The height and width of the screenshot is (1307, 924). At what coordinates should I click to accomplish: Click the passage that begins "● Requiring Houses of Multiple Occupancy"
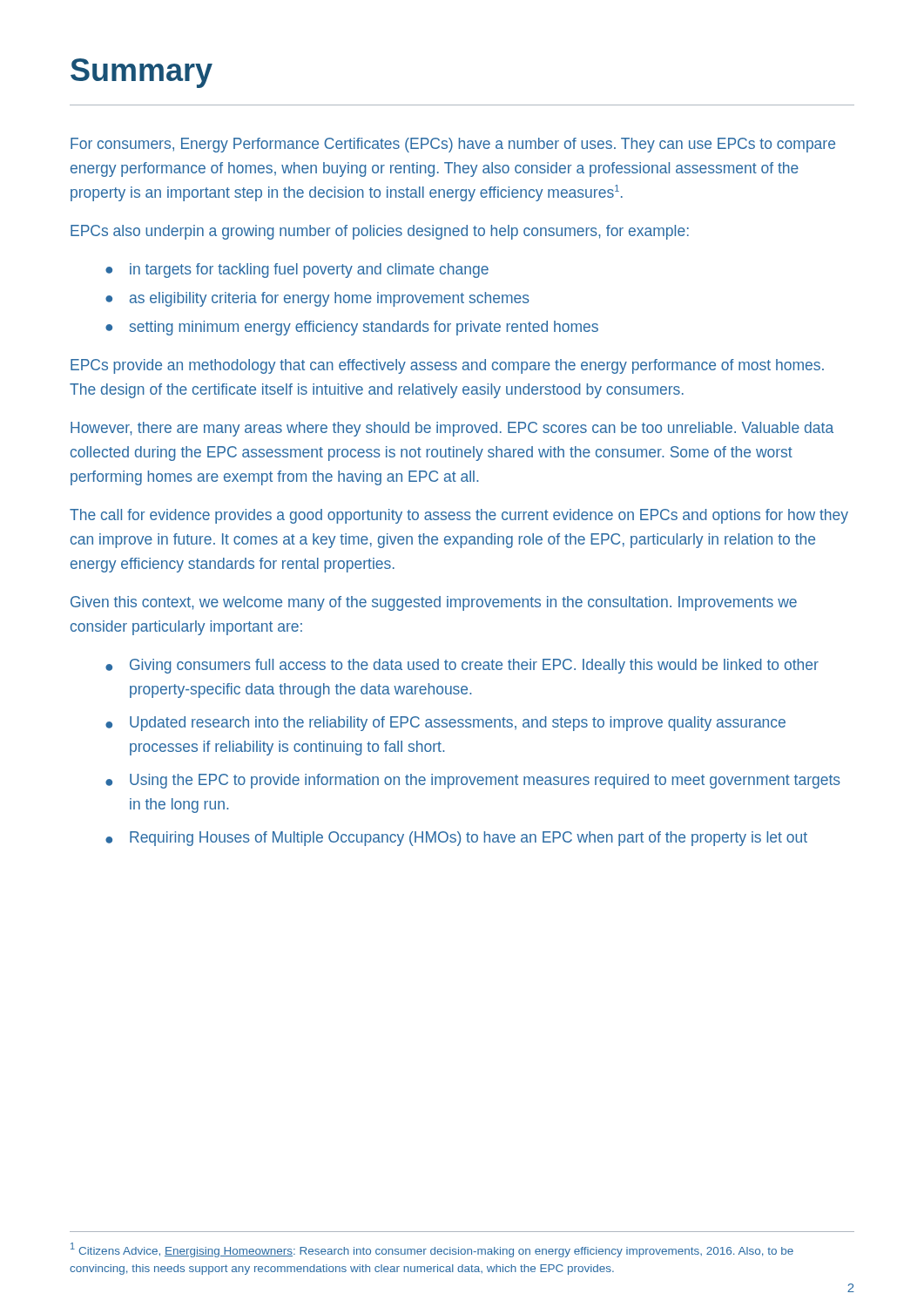(479, 839)
